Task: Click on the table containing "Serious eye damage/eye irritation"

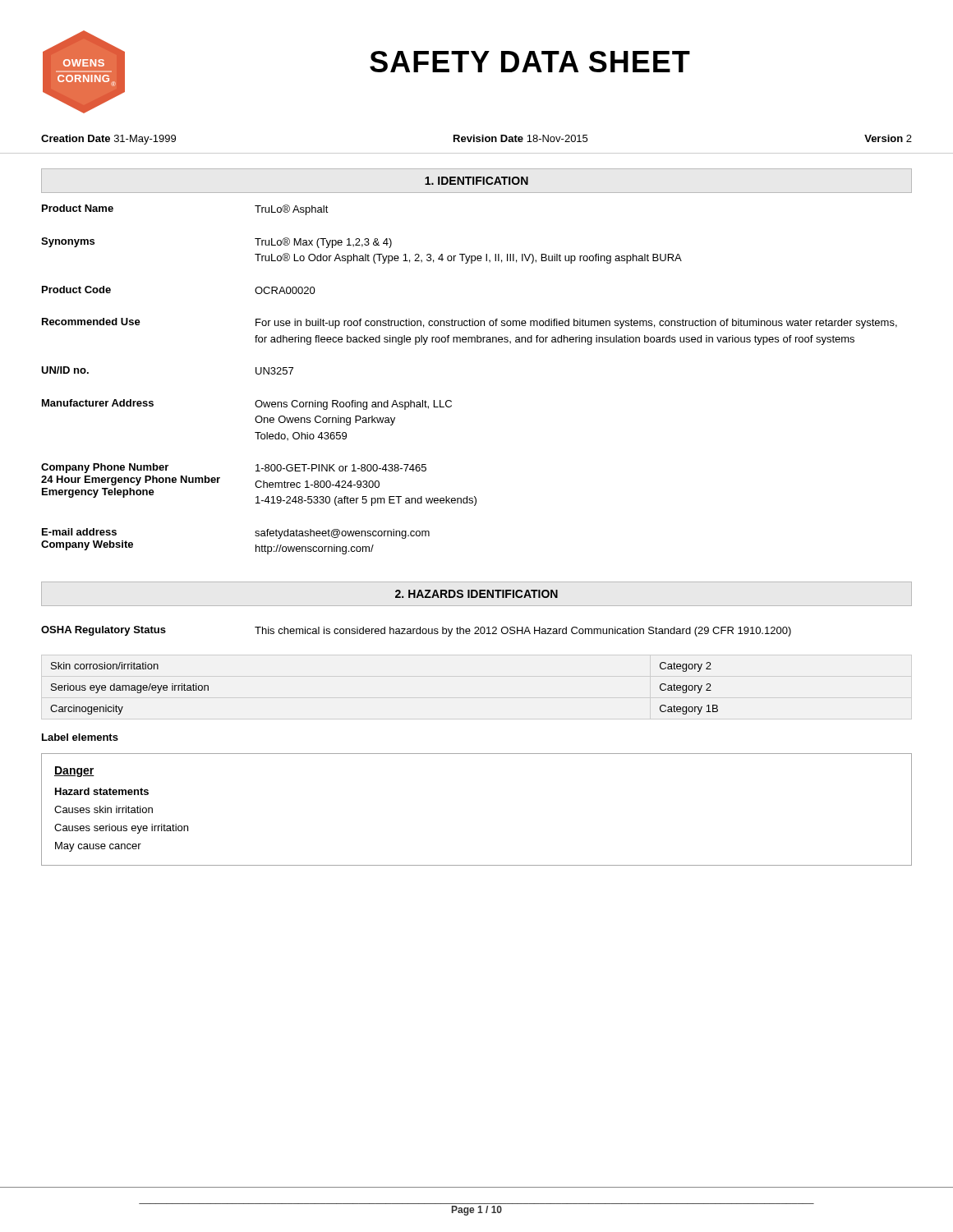Action: [476, 687]
